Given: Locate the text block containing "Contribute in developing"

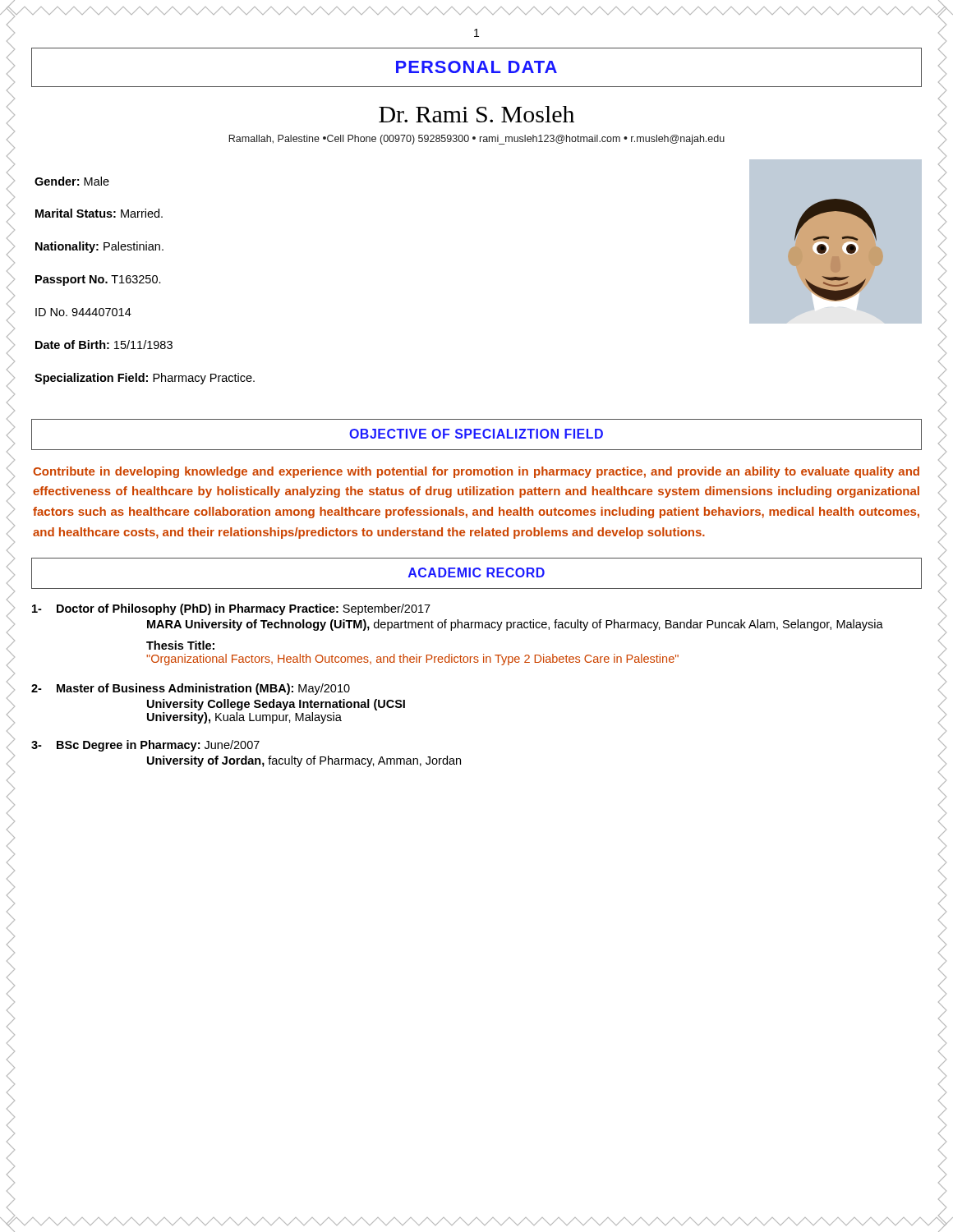Looking at the screenshot, I should [x=476, y=501].
